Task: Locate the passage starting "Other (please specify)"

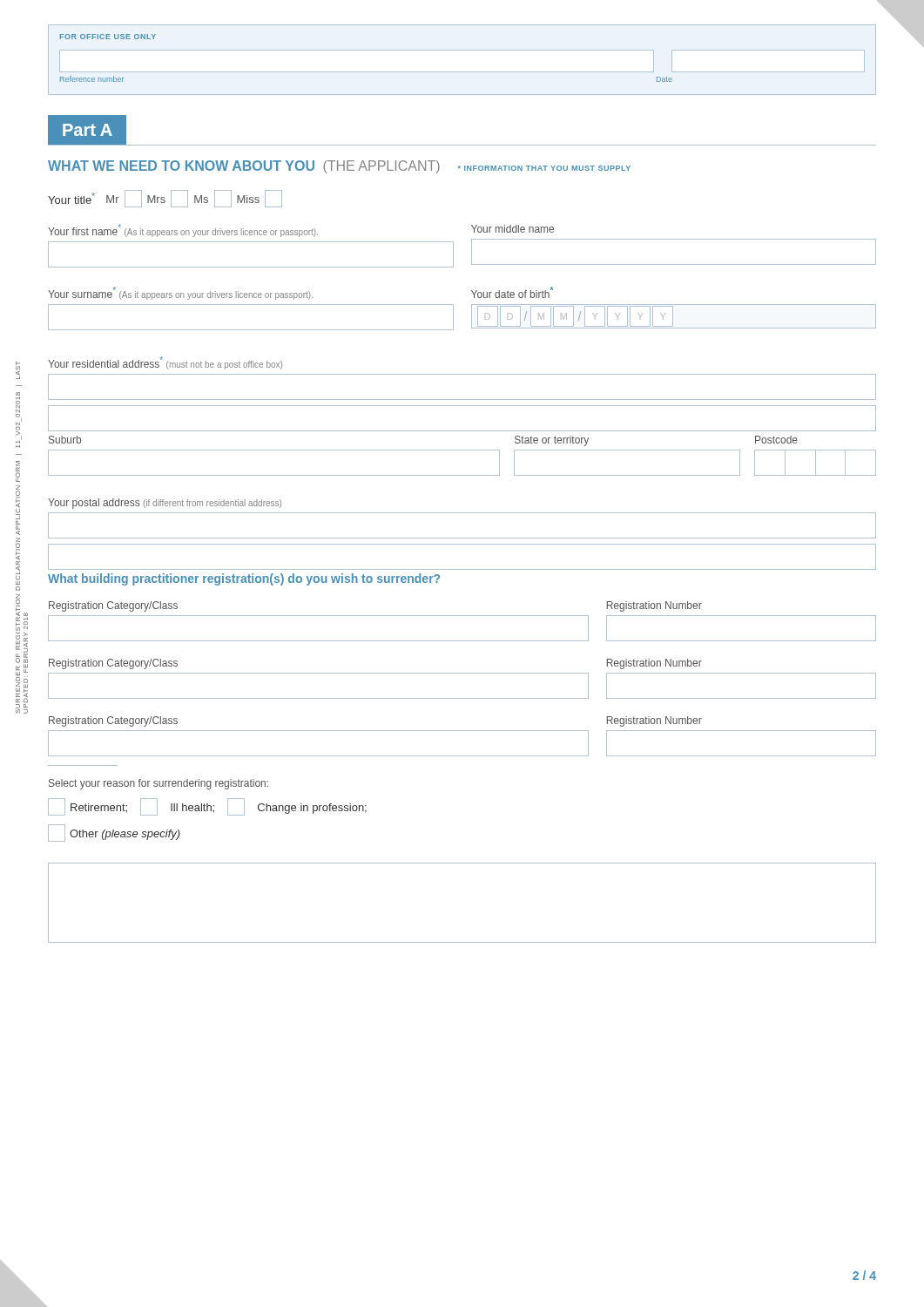Action: pyautogui.click(x=125, y=833)
